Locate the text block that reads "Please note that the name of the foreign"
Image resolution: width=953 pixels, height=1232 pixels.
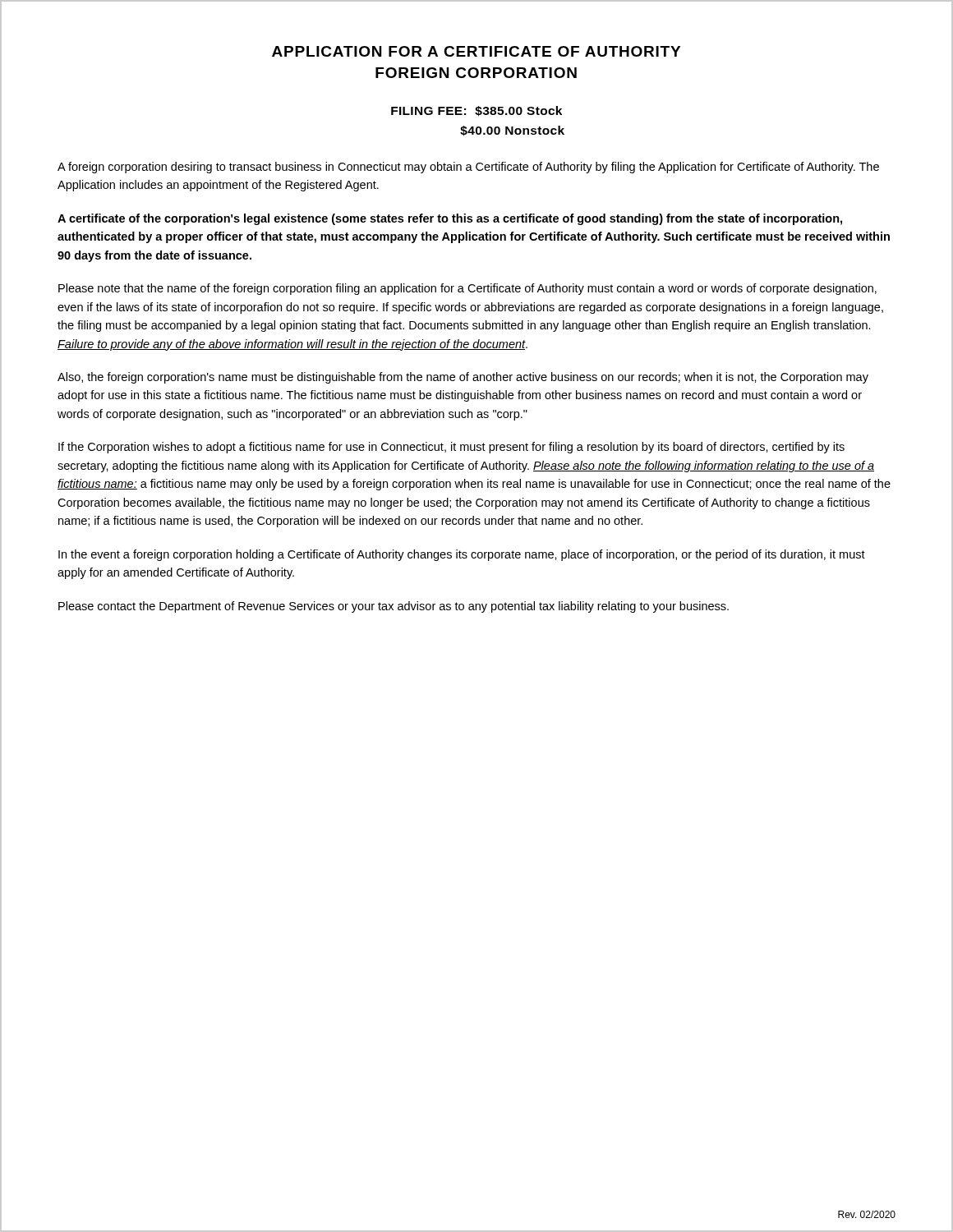(471, 316)
